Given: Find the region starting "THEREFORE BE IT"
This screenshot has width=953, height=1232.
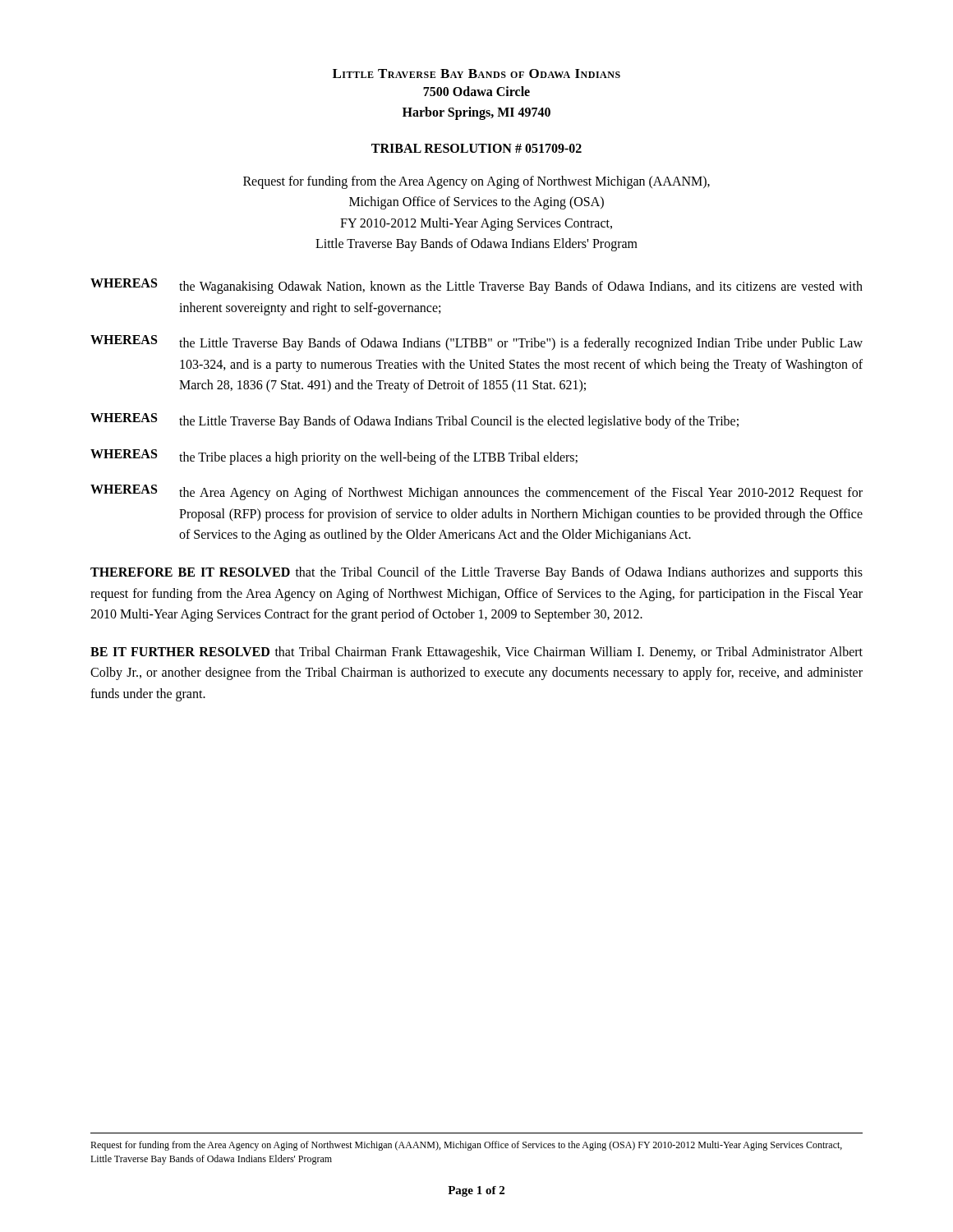Looking at the screenshot, I should pyautogui.click(x=476, y=593).
